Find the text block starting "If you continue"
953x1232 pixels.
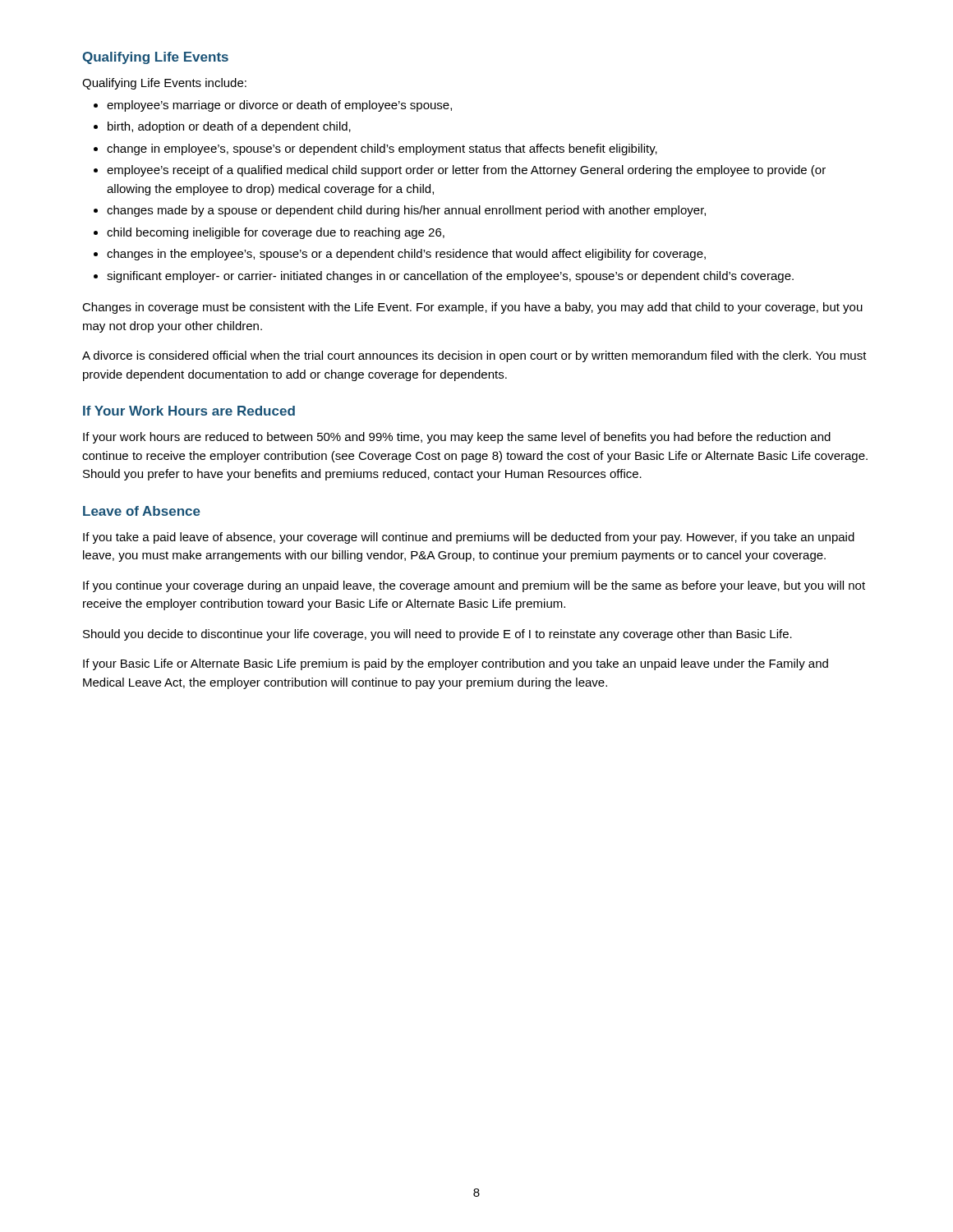point(474,594)
